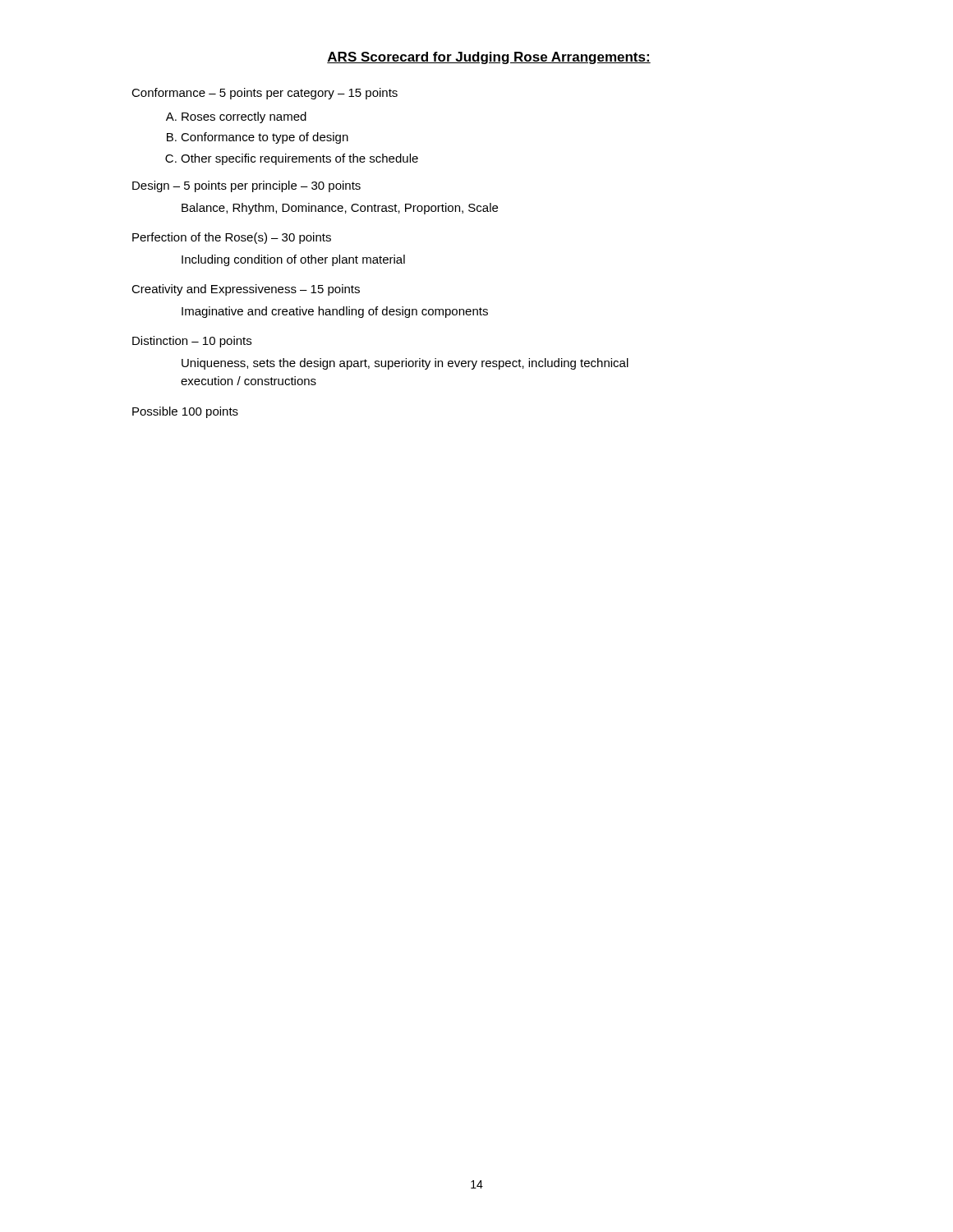
Task: Click where it says "Creativity and Expressiveness – 15 points"
Action: click(x=246, y=289)
